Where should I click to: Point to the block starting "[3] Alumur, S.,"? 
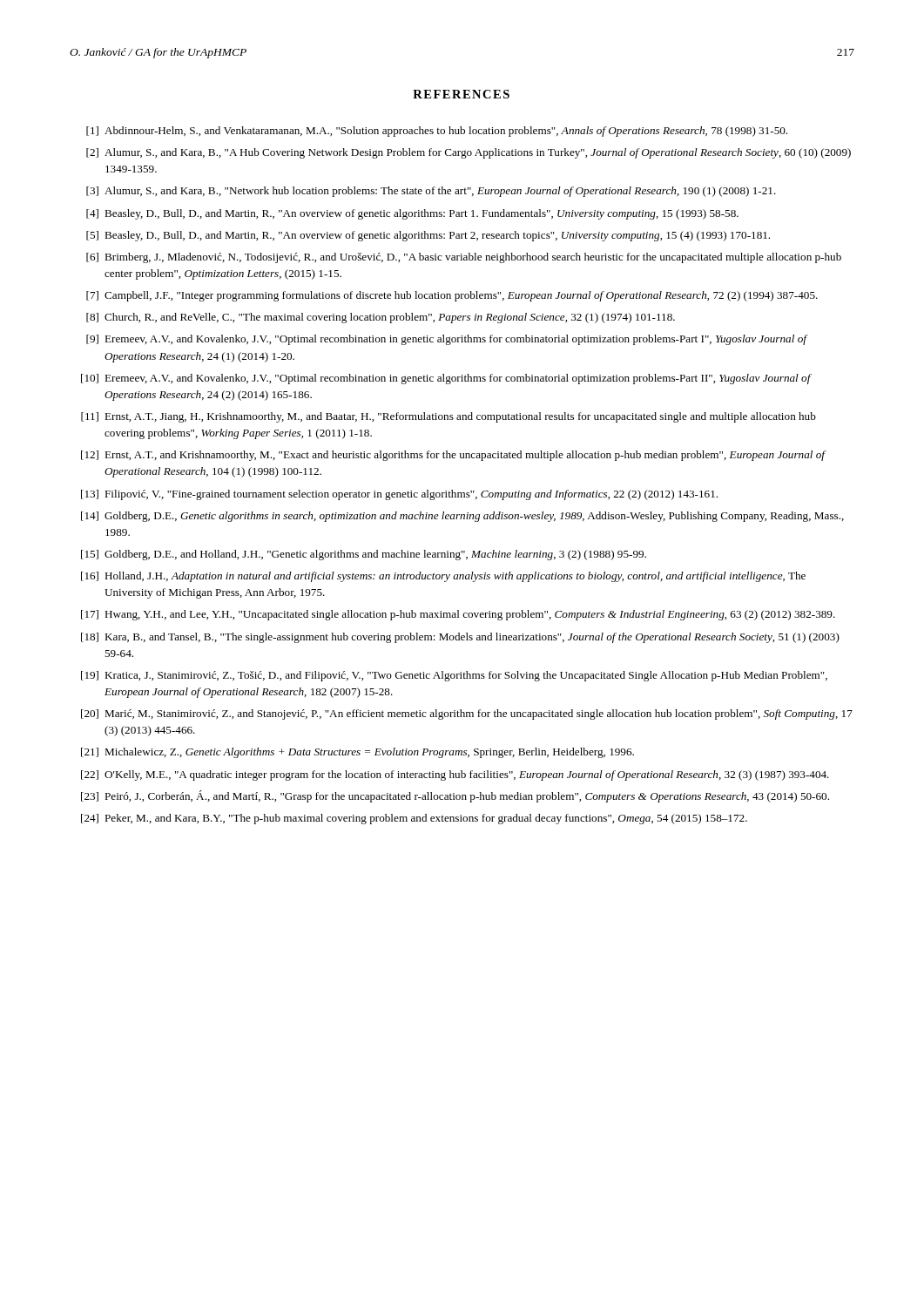(462, 191)
